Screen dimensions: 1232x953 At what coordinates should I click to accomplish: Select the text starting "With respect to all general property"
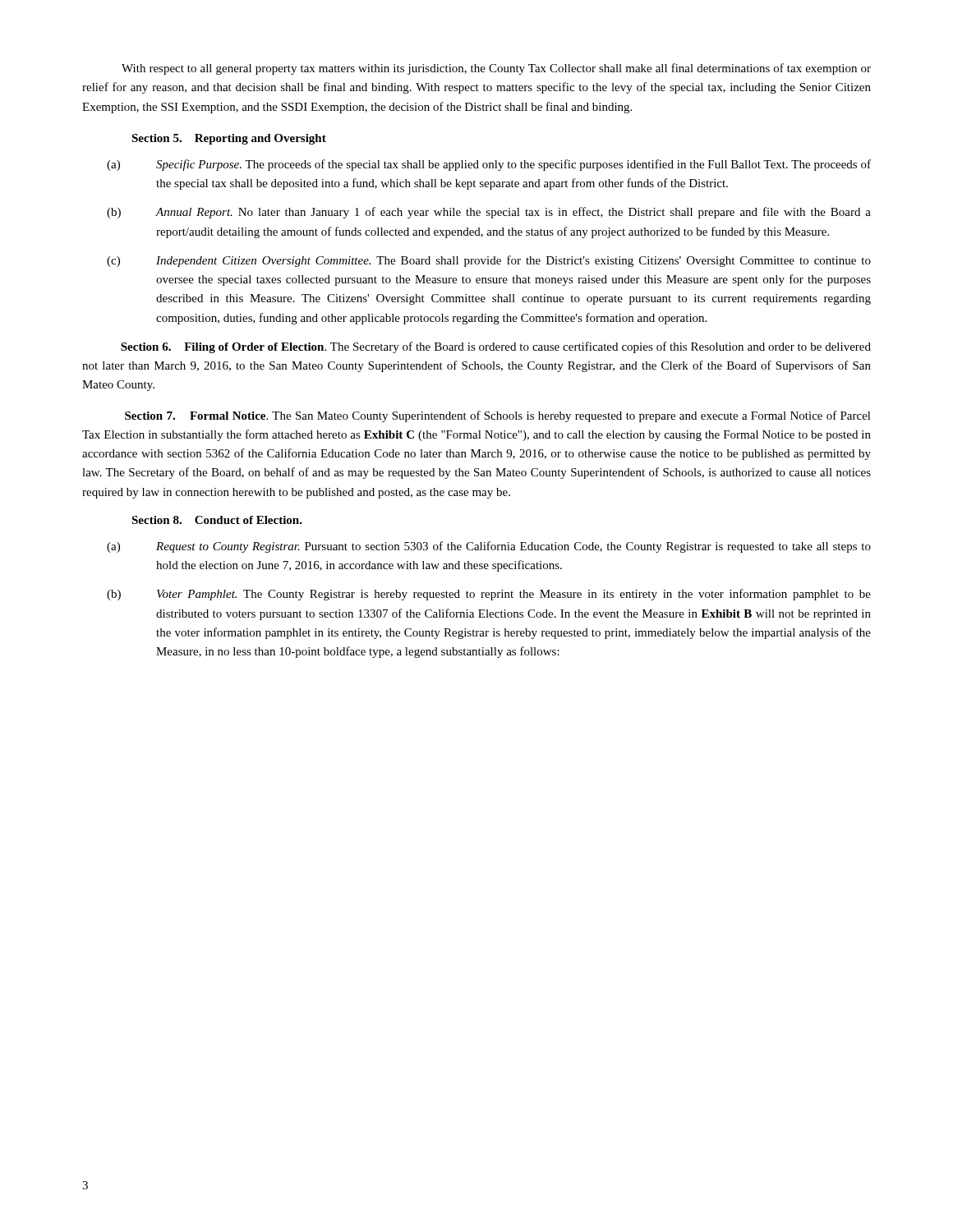(476, 87)
